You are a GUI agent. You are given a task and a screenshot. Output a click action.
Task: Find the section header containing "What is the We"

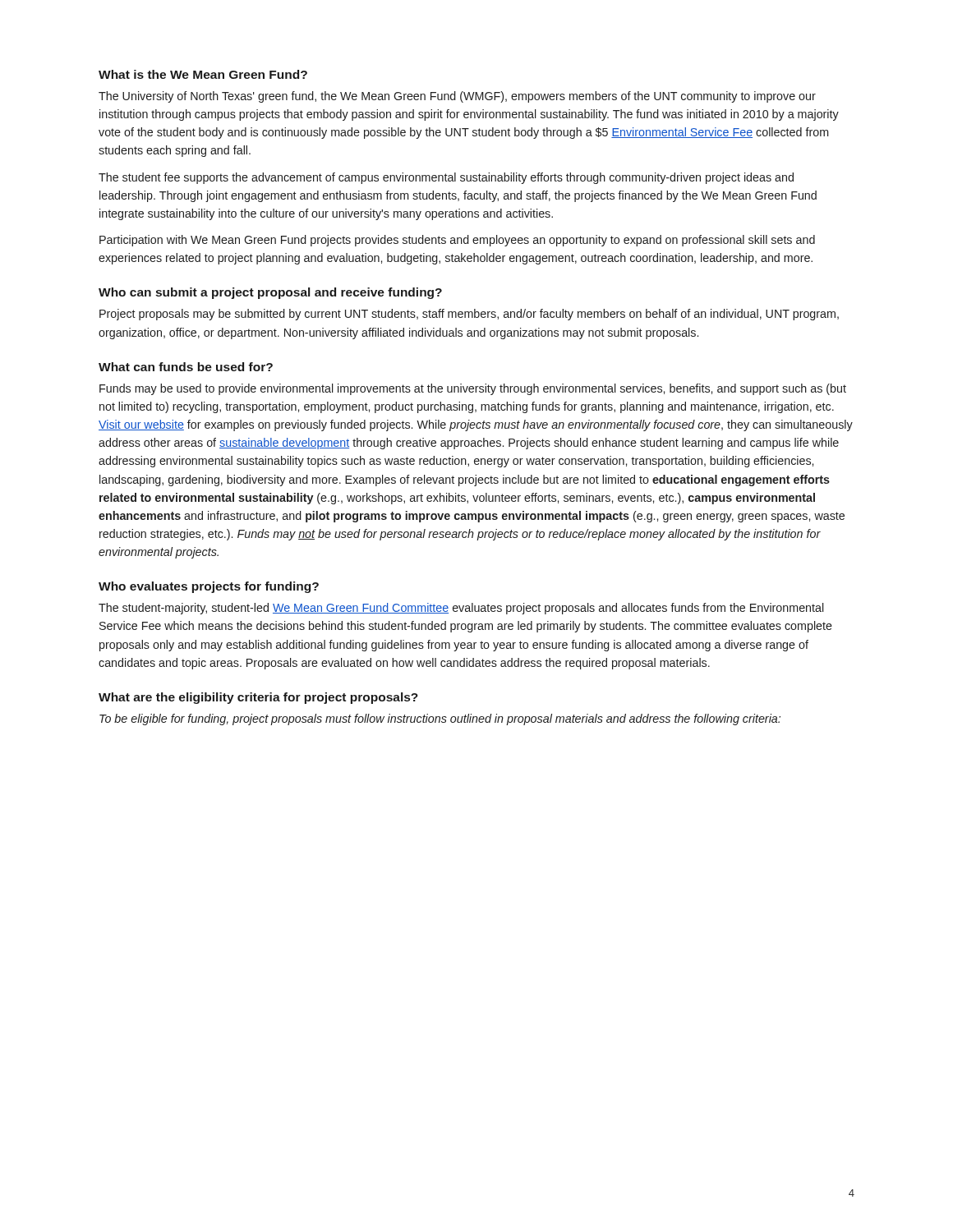[x=203, y=74]
